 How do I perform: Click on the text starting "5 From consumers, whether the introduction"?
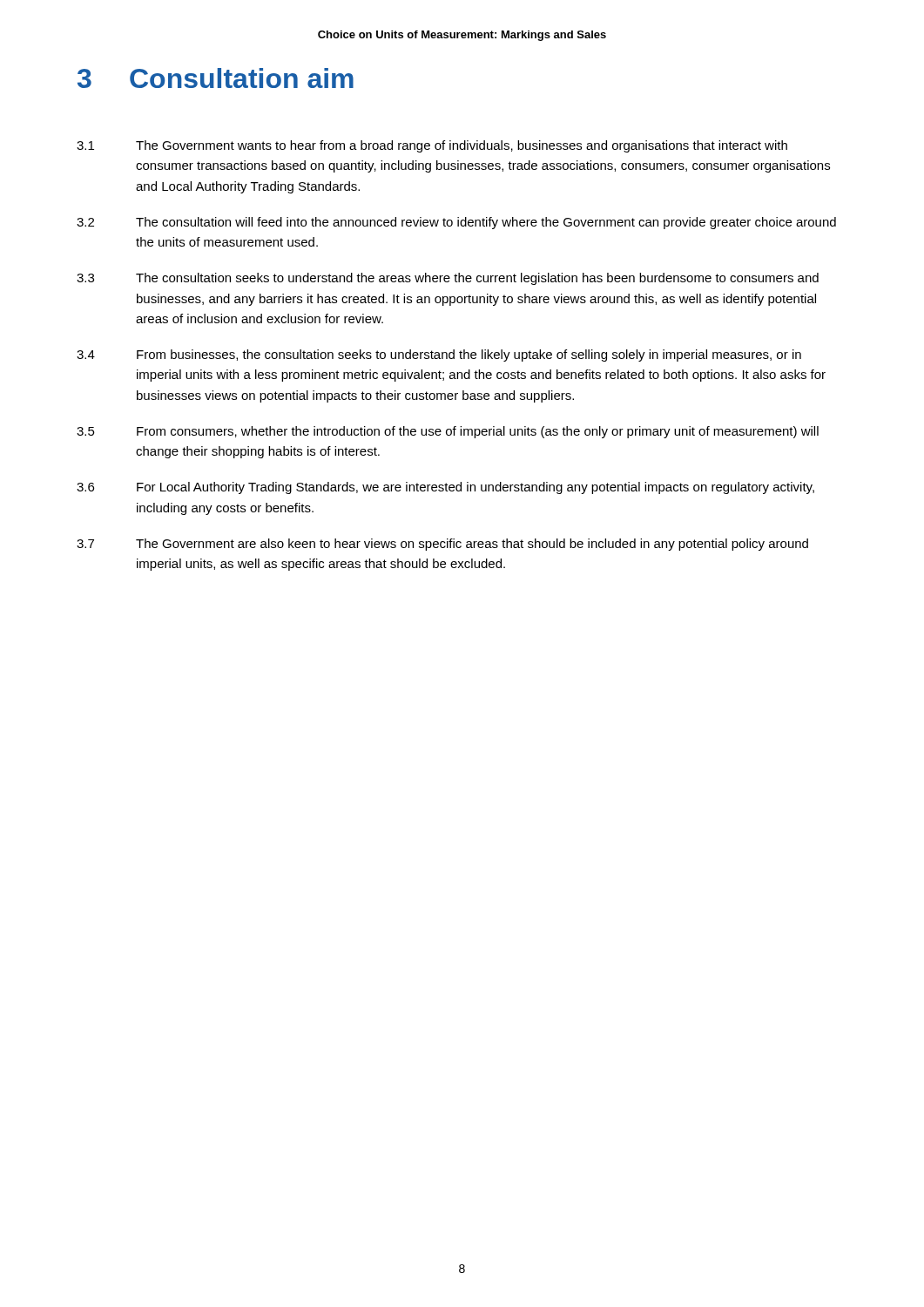click(x=462, y=441)
